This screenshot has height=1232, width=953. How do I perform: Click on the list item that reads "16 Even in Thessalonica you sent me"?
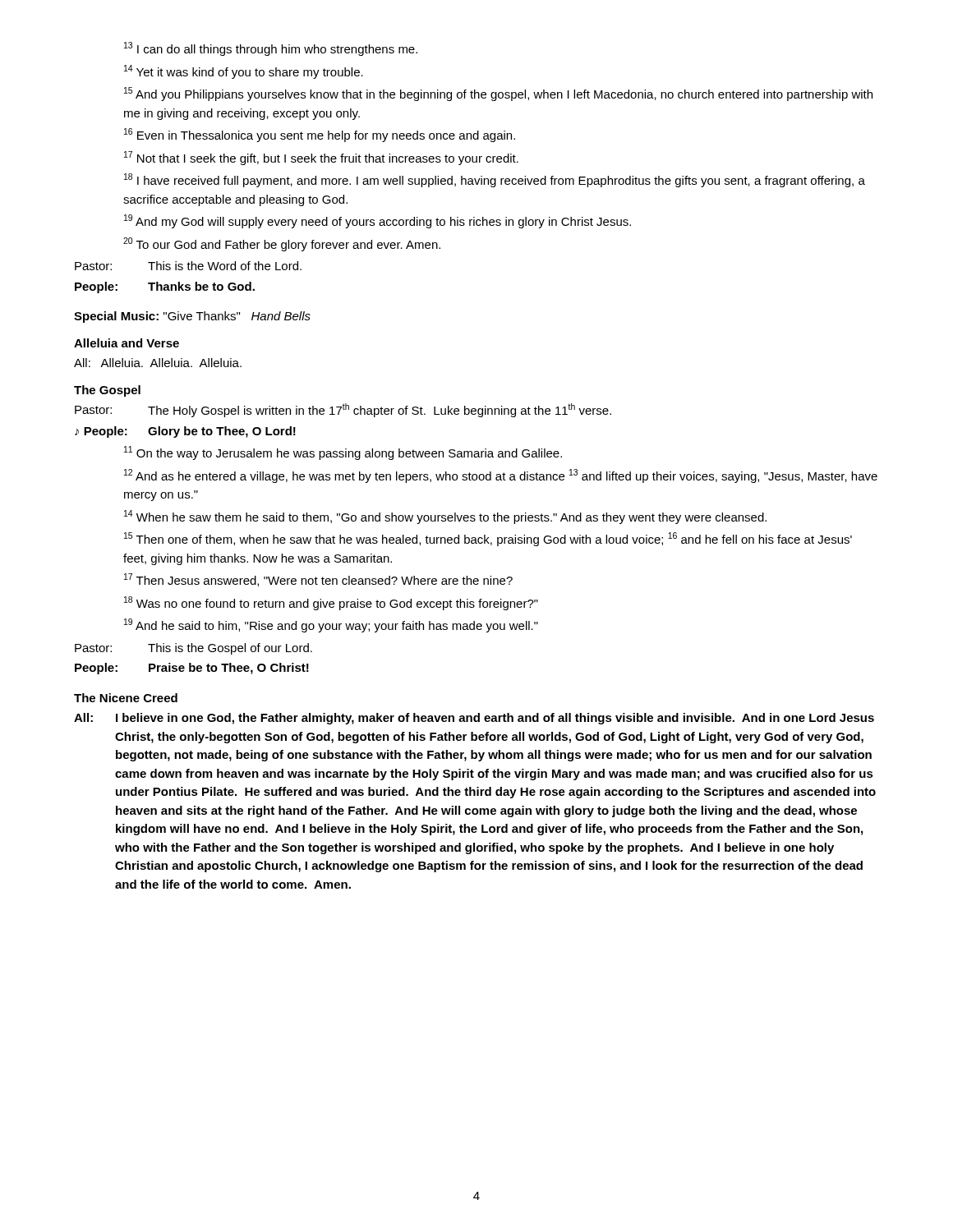[320, 134]
